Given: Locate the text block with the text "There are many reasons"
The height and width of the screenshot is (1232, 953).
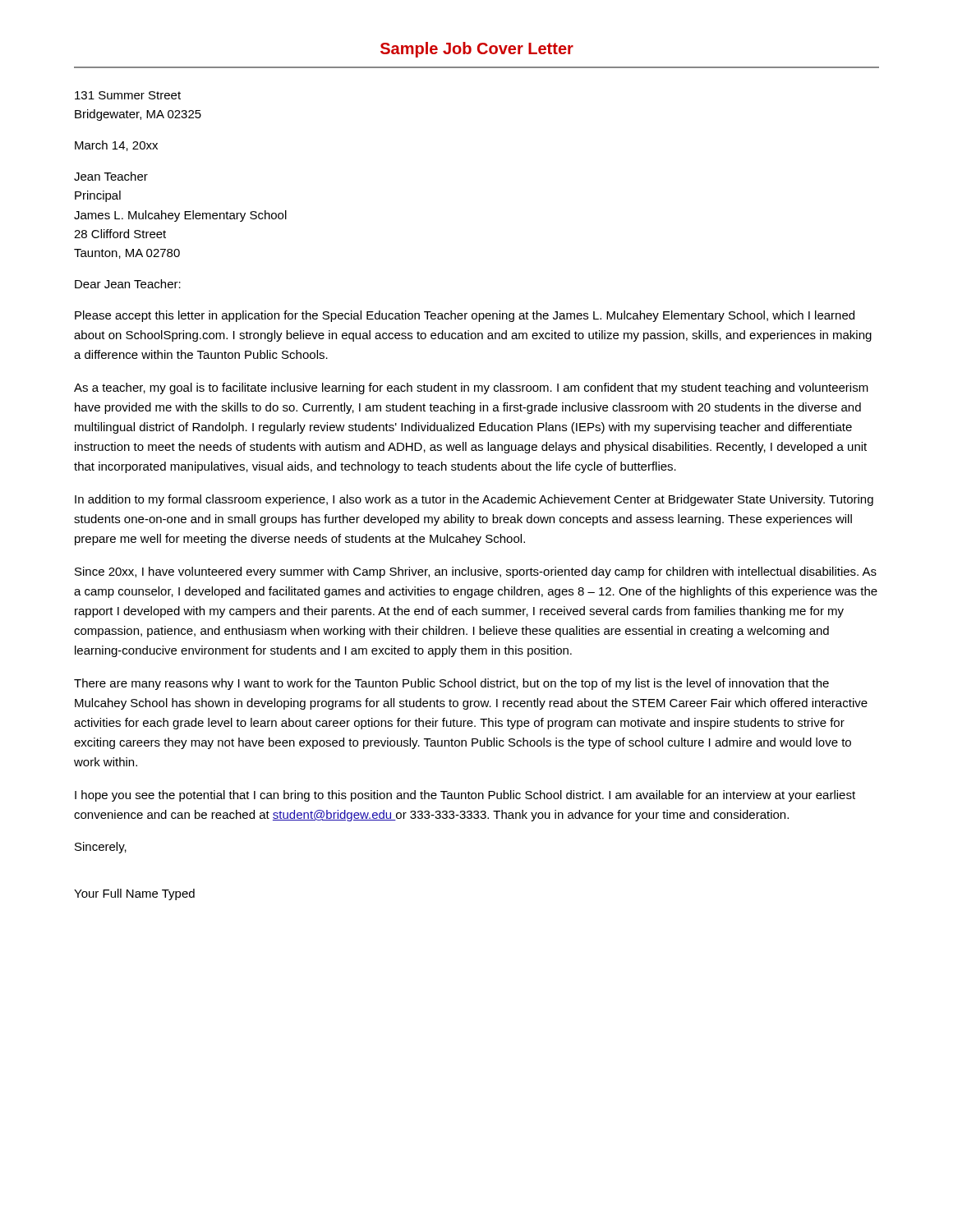Looking at the screenshot, I should 471,723.
